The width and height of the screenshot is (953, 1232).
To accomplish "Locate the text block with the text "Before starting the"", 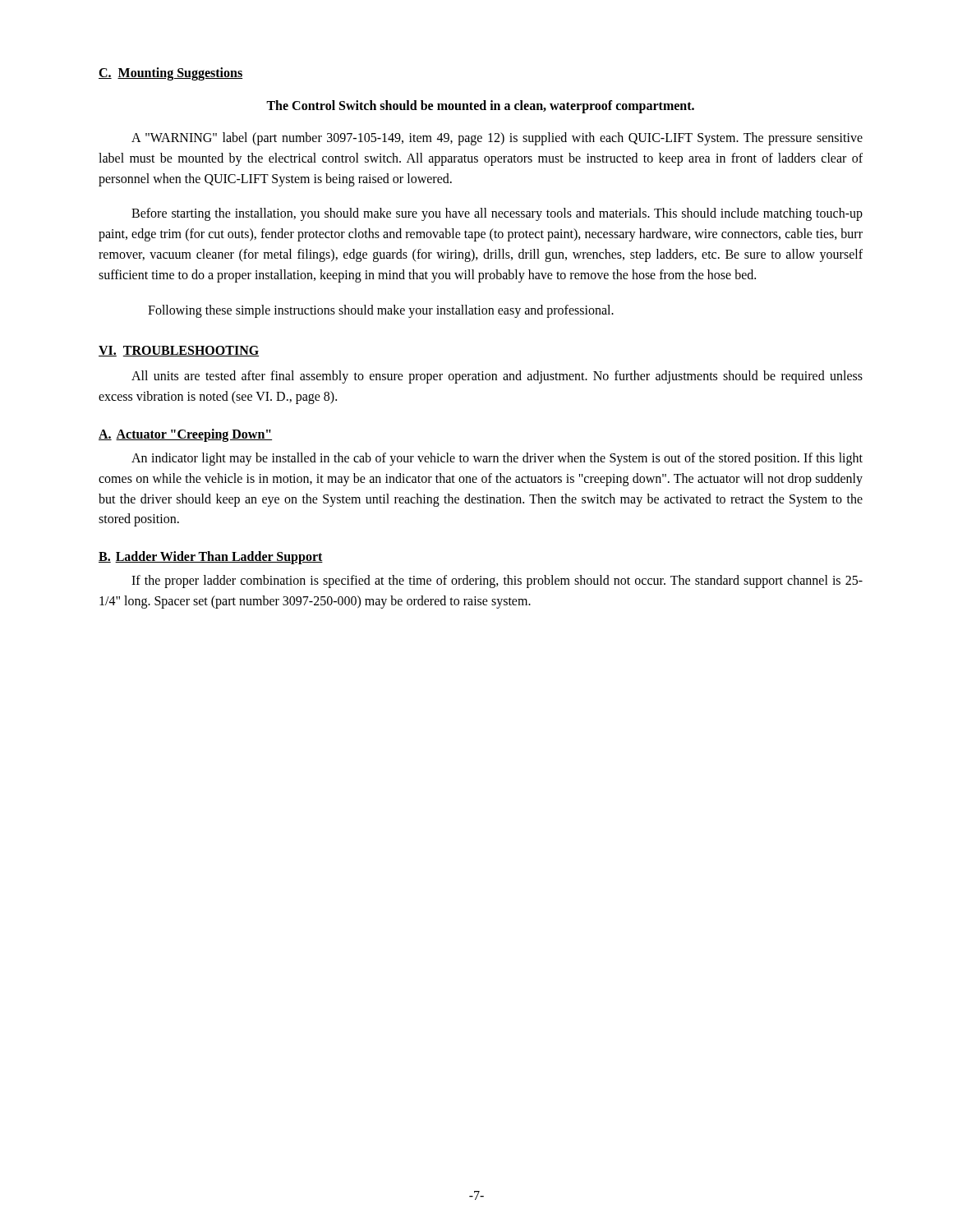I will pyautogui.click(x=481, y=244).
